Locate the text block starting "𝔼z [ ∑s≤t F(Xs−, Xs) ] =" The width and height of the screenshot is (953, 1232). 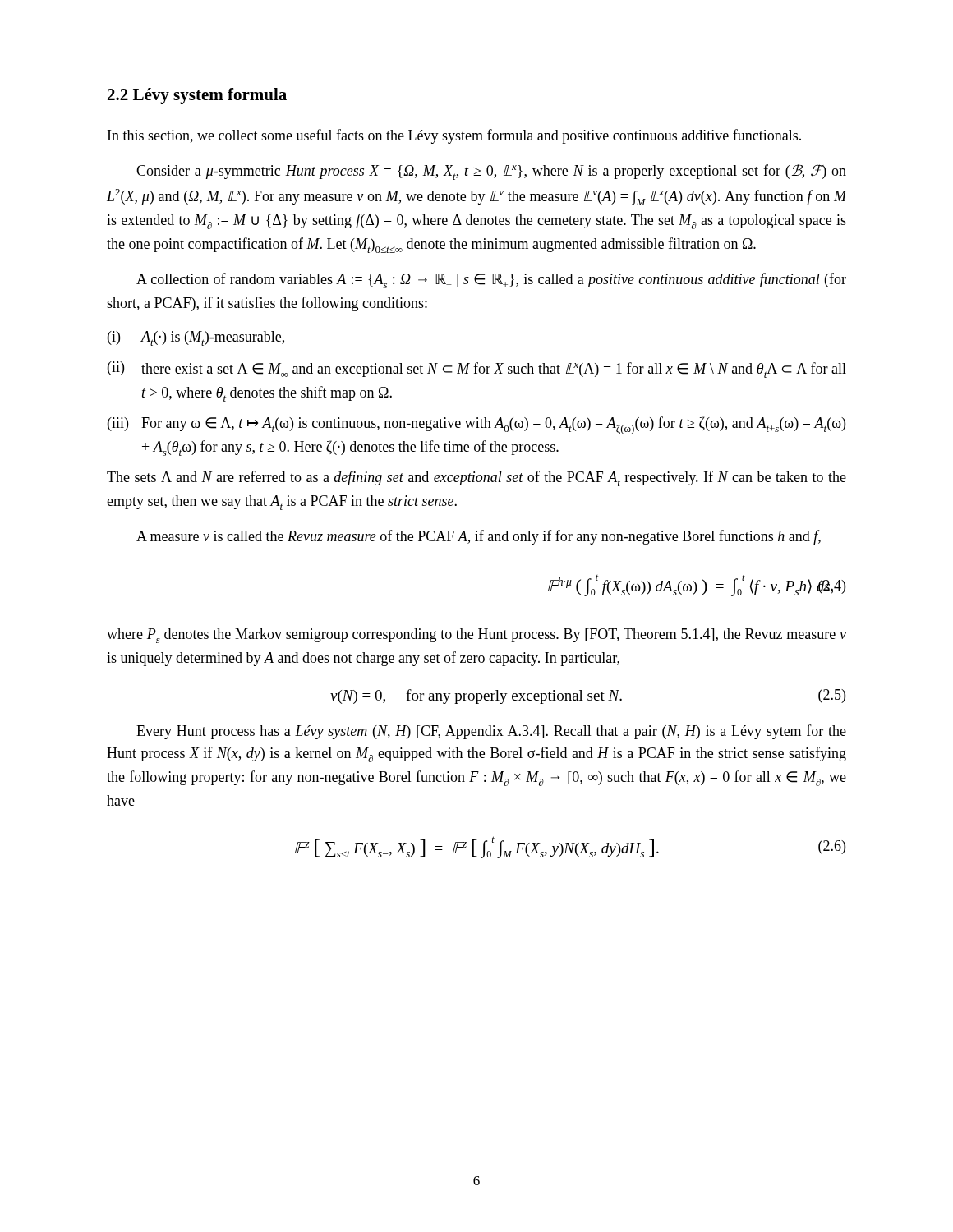[476, 847]
